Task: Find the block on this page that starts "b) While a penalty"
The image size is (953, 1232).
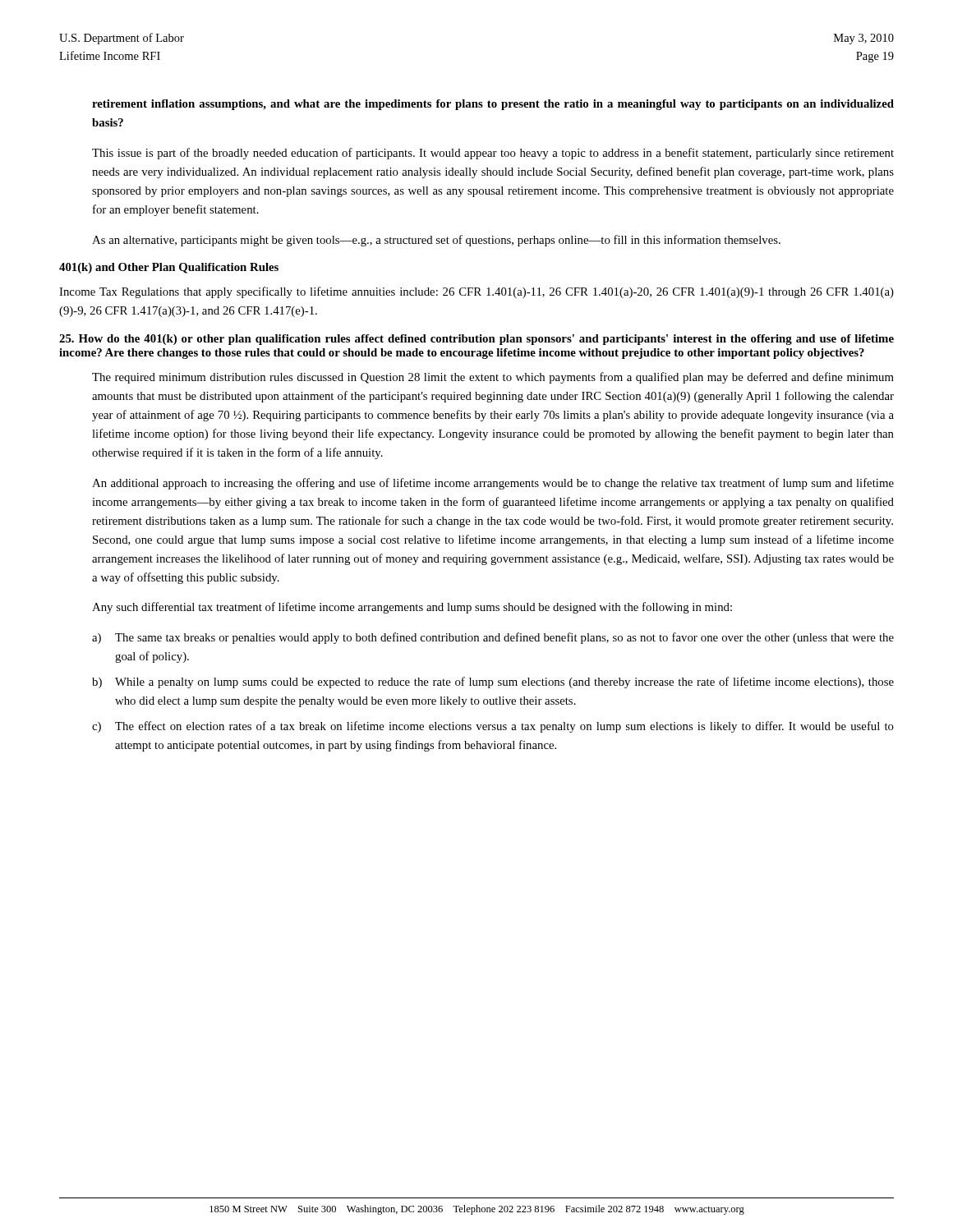Action: (x=493, y=692)
